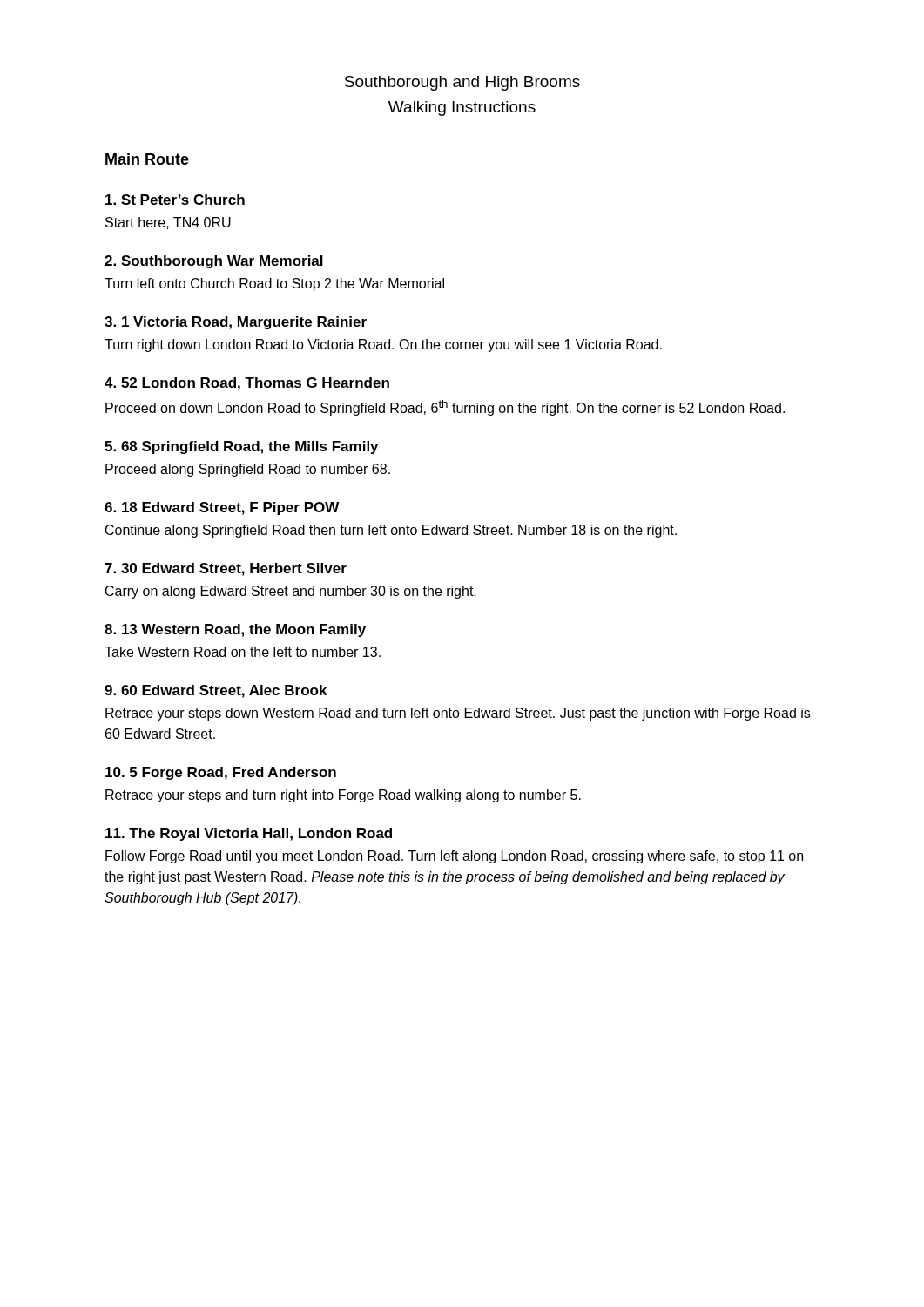Click on the element starting "6. 18 Edward"

(462, 520)
